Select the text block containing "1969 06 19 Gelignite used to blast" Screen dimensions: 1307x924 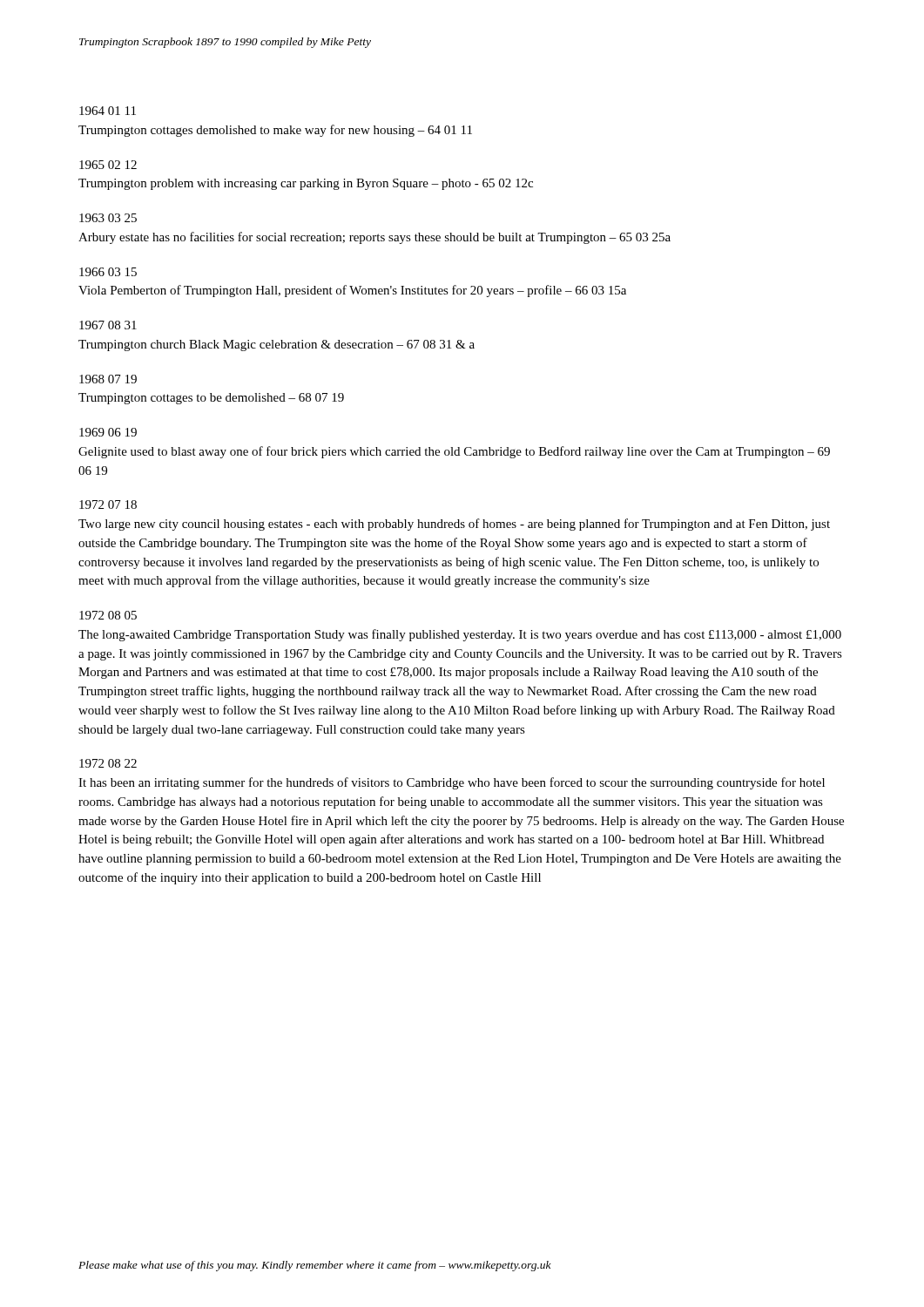tap(462, 452)
